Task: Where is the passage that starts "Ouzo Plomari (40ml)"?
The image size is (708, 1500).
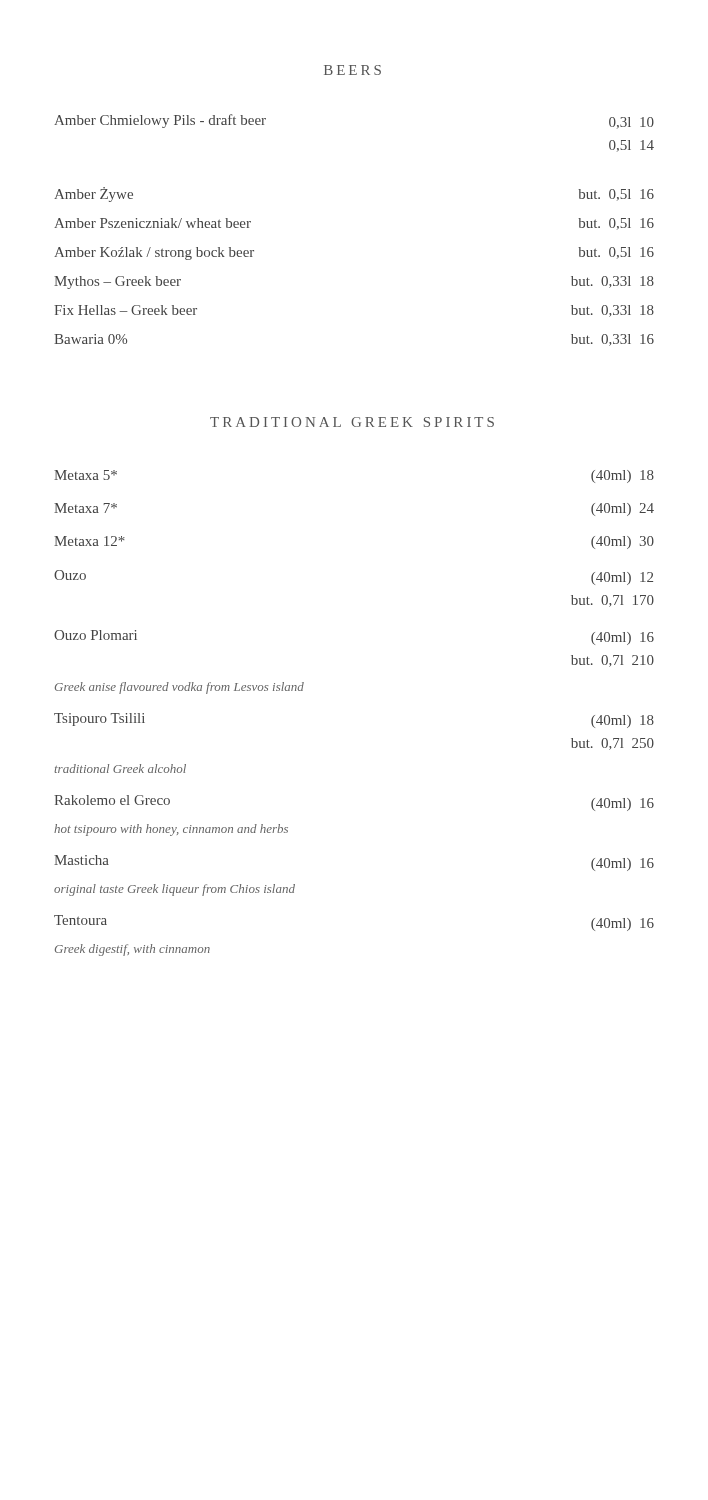Action: pos(94,638)
